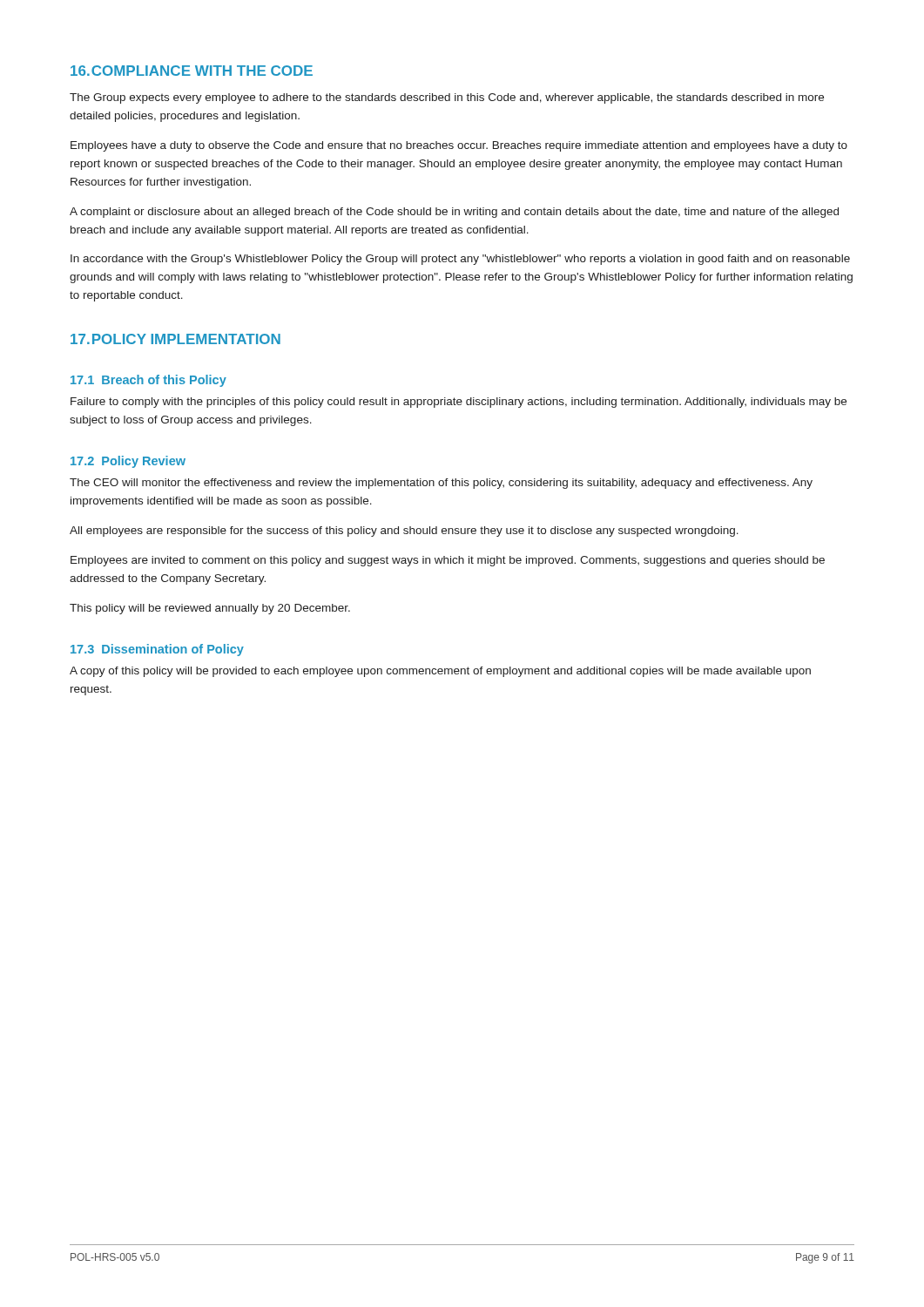Screen dimensions: 1307x924
Task: Point to the element starting "16. COMPLIANCE WITH THE CODE"
Action: [x=191, y=71]
